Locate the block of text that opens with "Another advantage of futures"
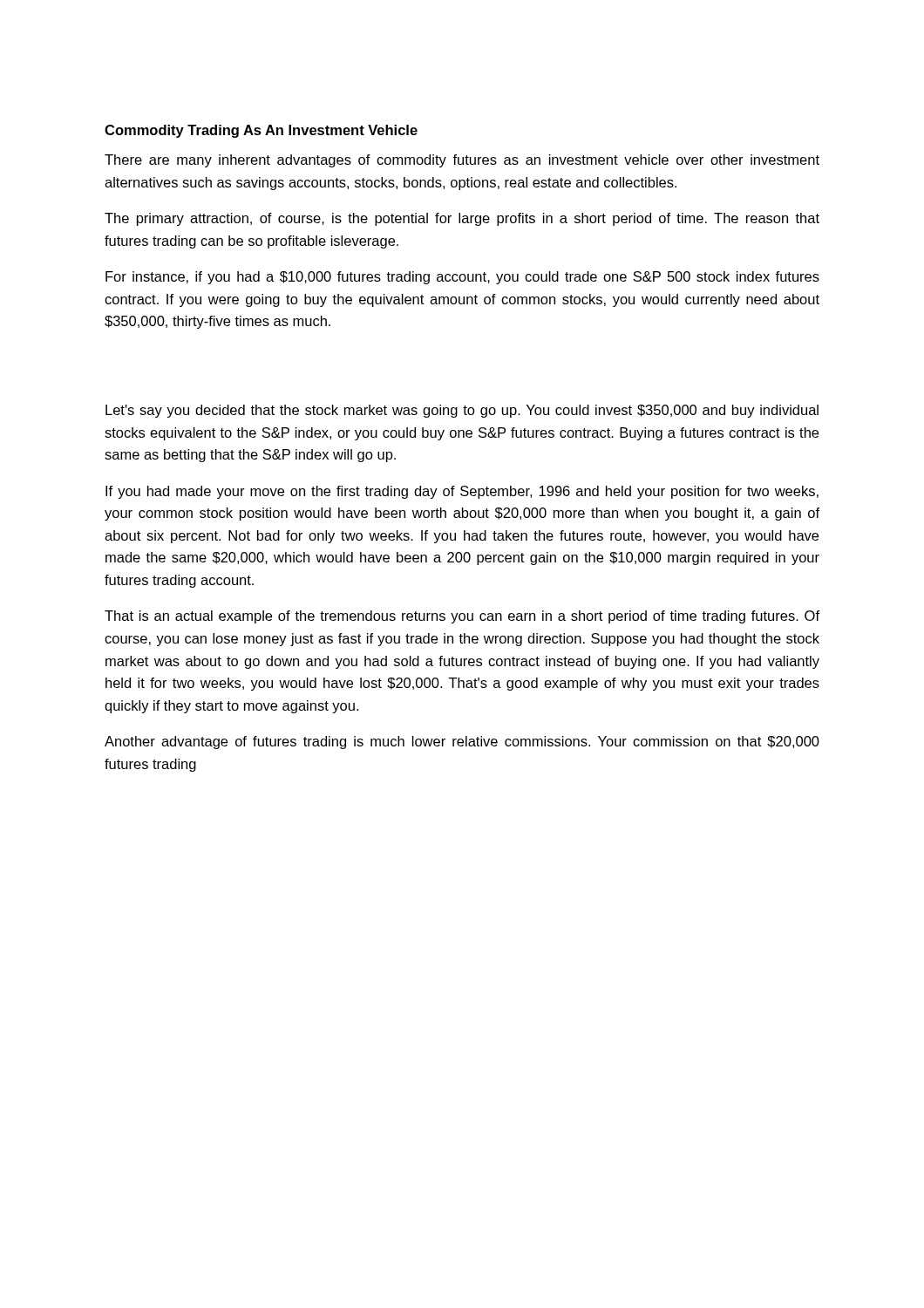This screenshot has width=924, height=1308. click(x=462, y=753)
